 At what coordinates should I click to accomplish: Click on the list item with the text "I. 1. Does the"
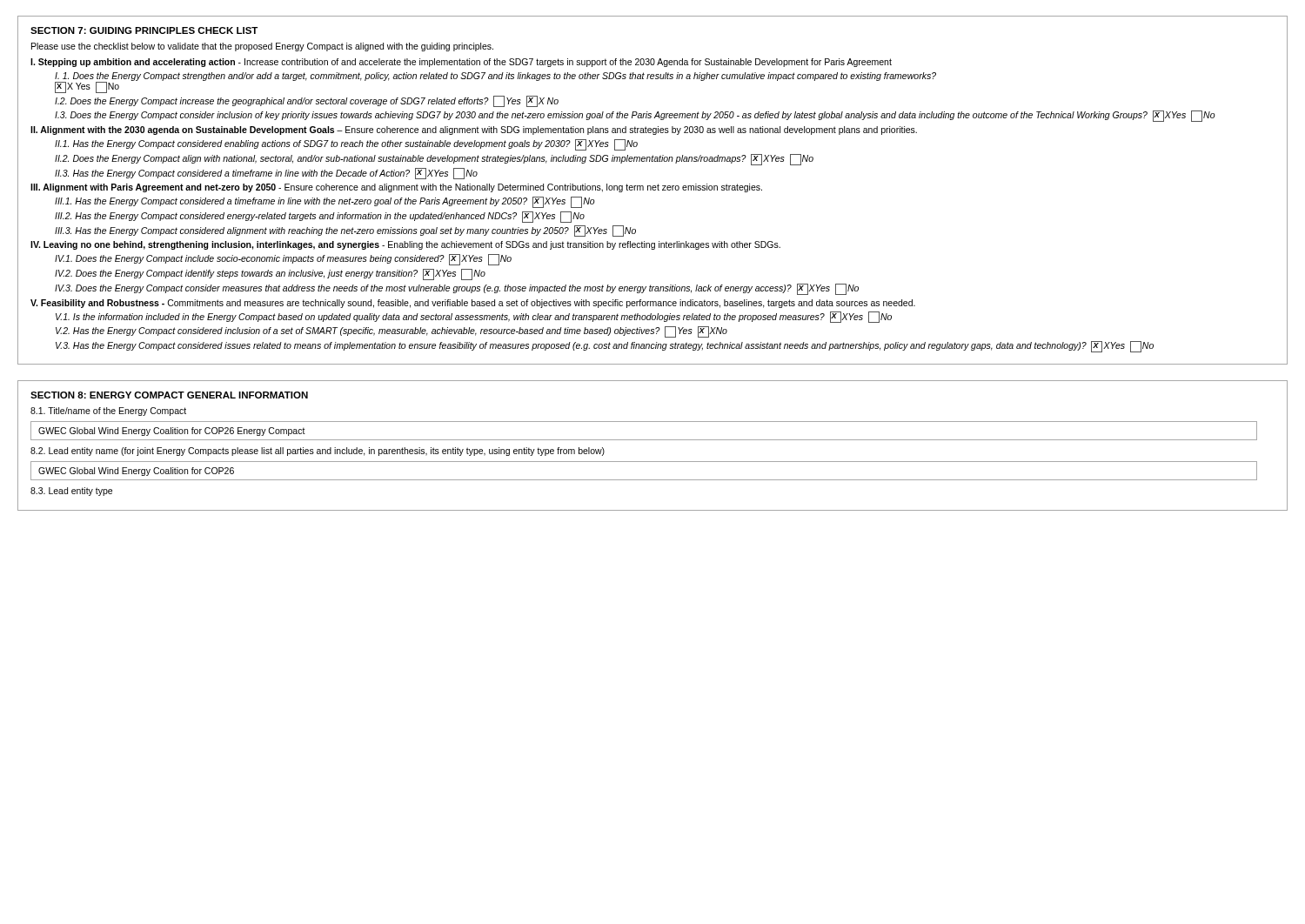(495, 81)
